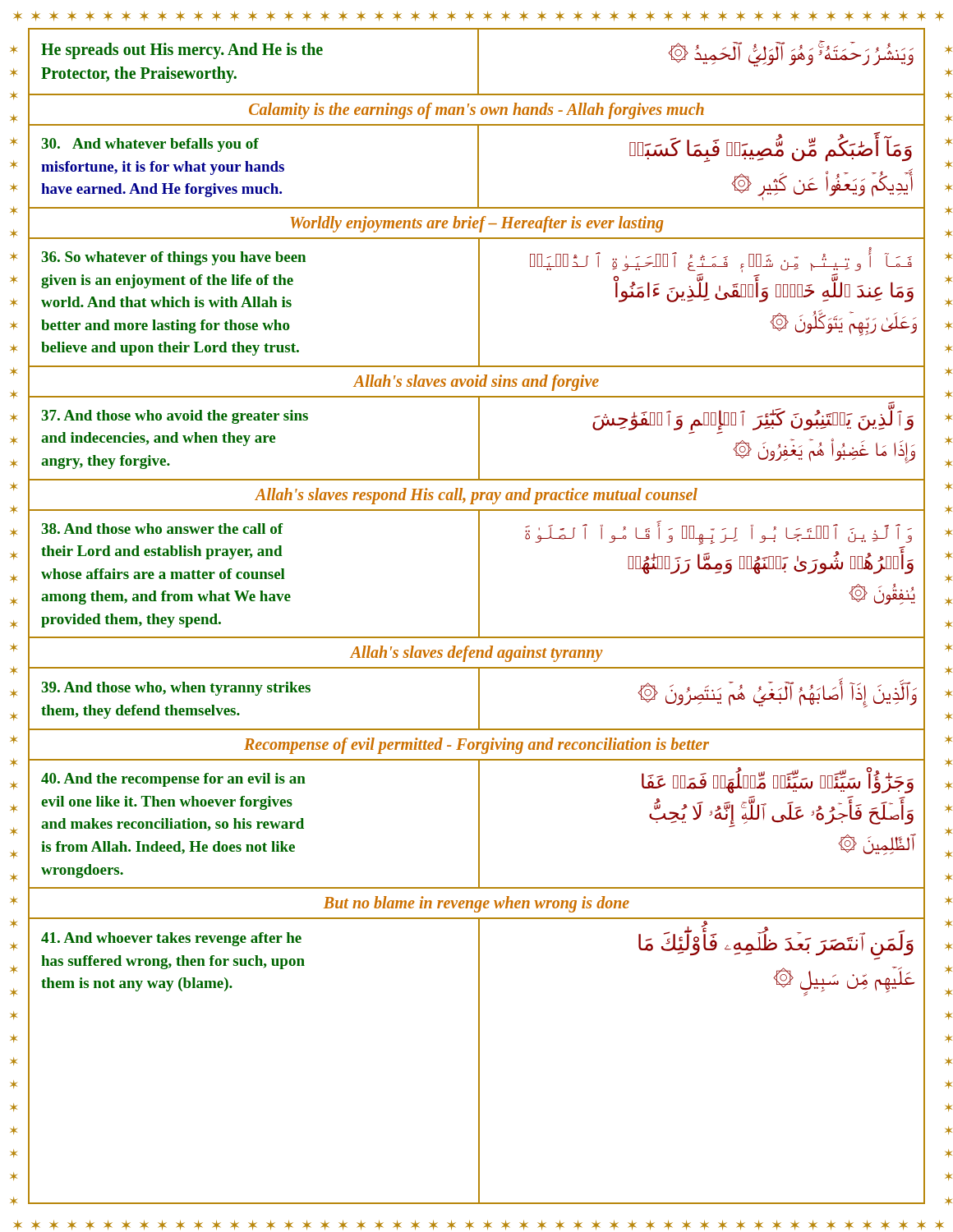The width and height of the screenshot is (953, 1232).
Task: Click on the passage starting "But no blame in revenge"
Action: pos(476,903)
